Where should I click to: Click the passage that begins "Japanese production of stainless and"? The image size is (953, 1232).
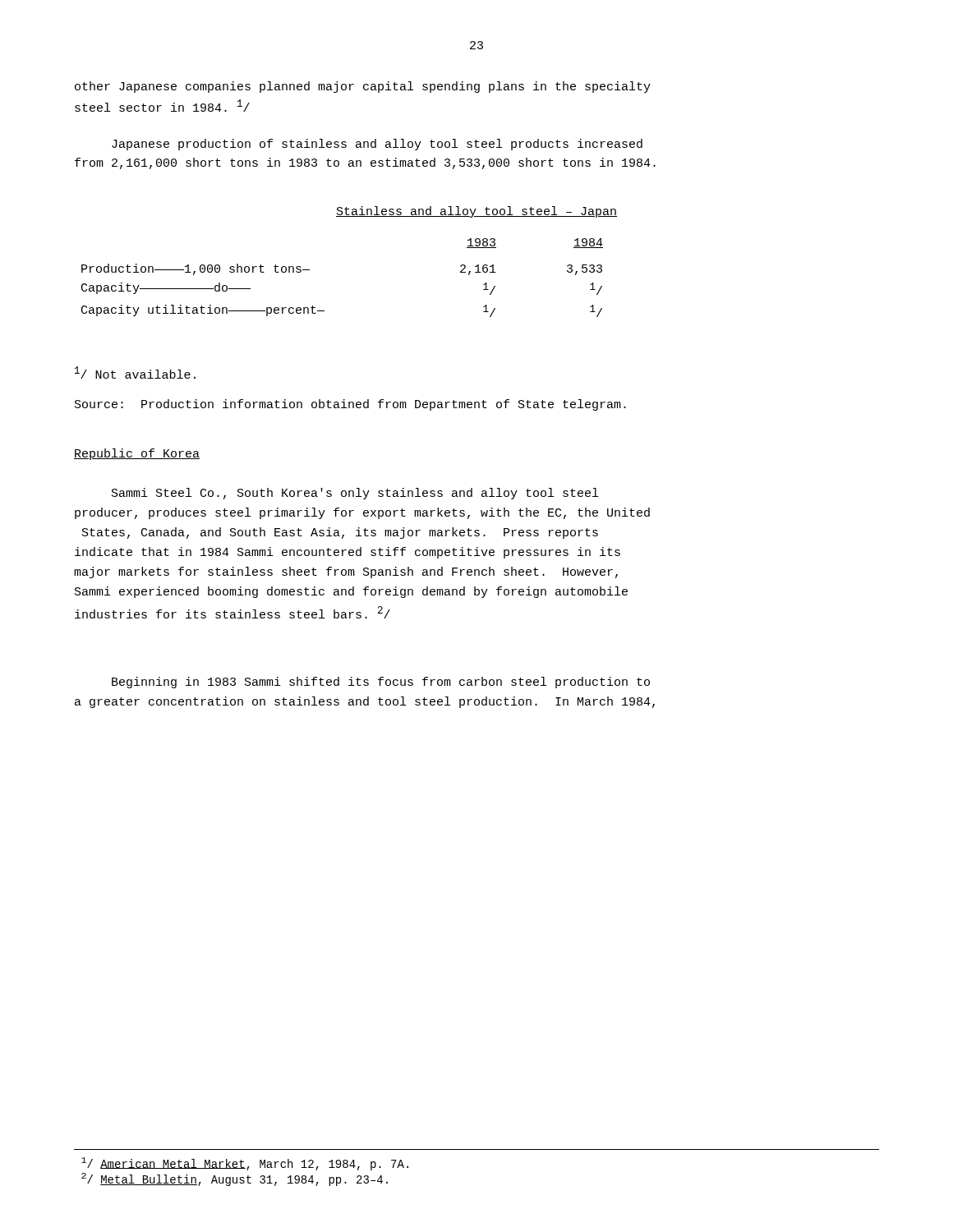coord(366,154)
